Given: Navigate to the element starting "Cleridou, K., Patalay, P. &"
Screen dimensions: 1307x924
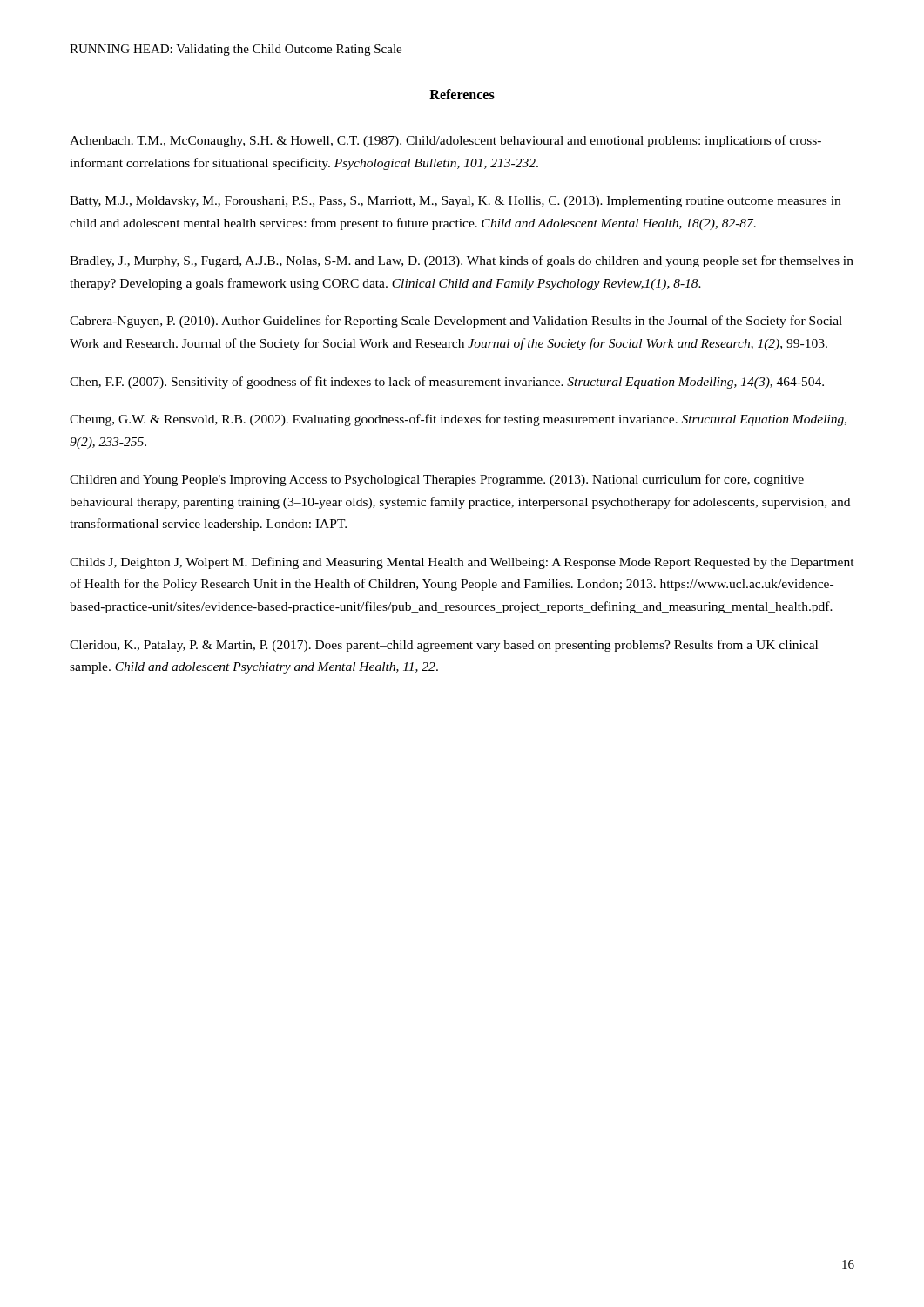Looking at the screenshot, I should (444, 655).
